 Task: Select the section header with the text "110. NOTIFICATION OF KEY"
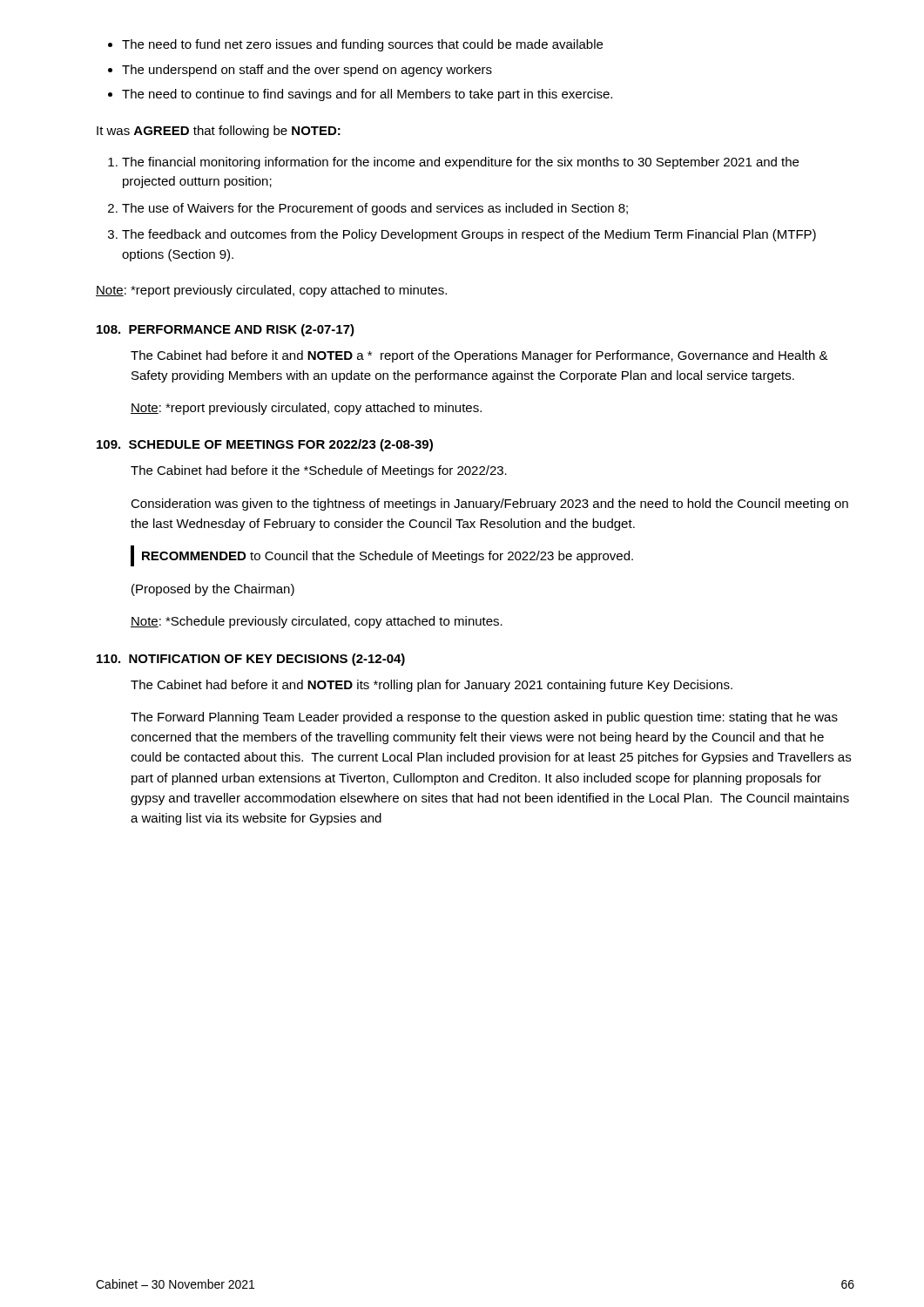(251, 658)
